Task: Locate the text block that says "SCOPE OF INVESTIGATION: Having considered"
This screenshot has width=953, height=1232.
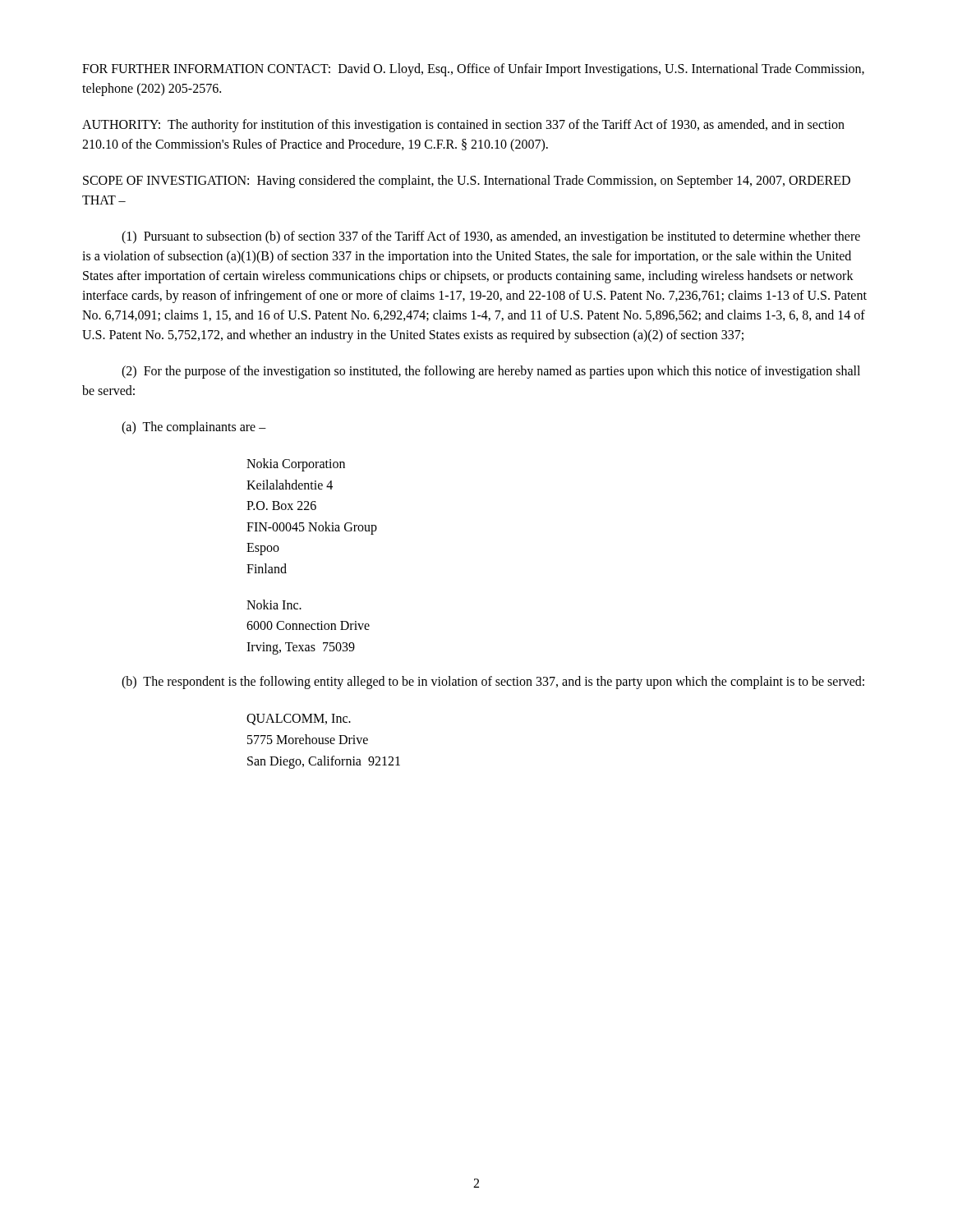Action: (466, 190)
